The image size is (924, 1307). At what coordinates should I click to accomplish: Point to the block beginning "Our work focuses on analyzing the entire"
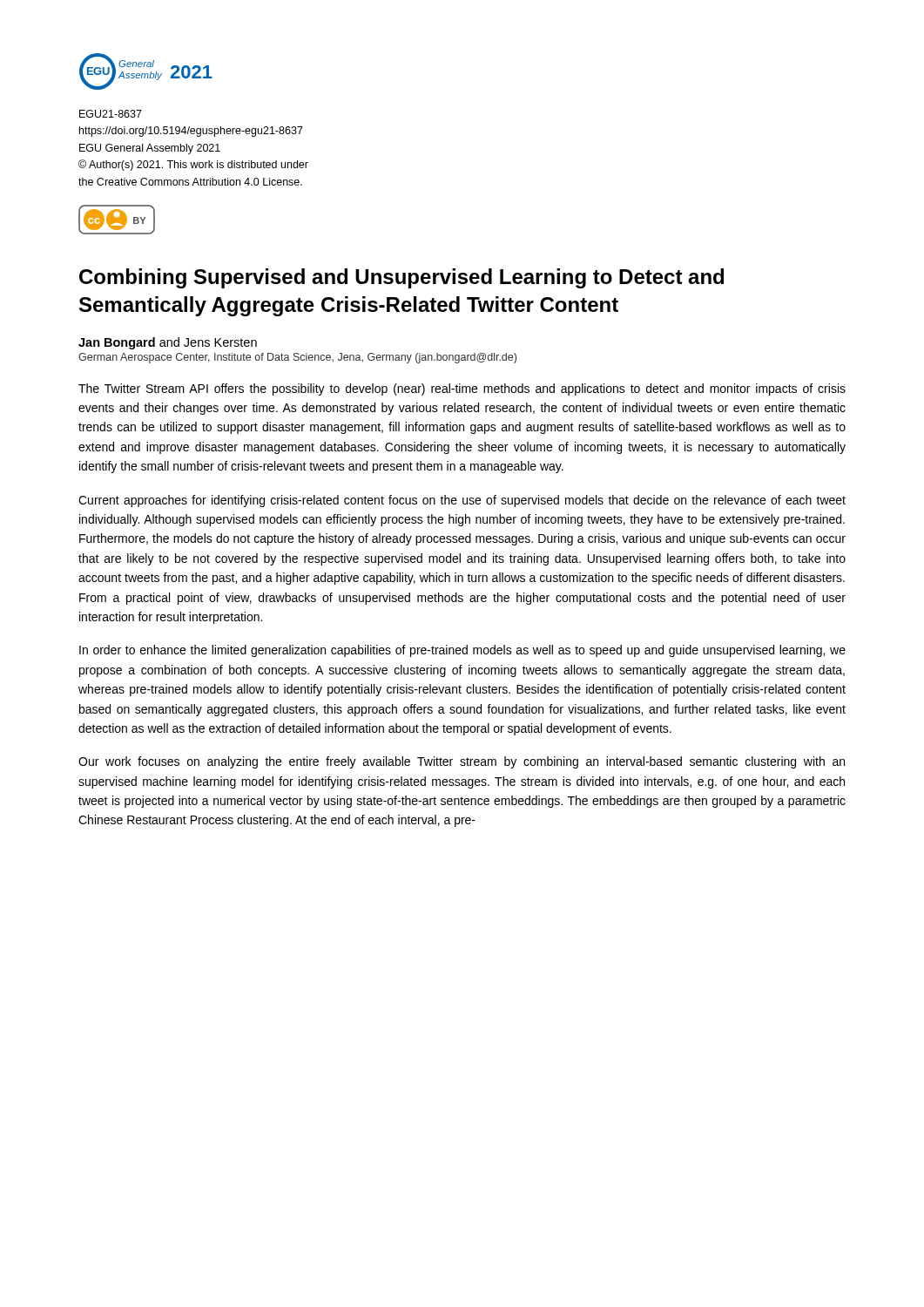click(462, 791)
